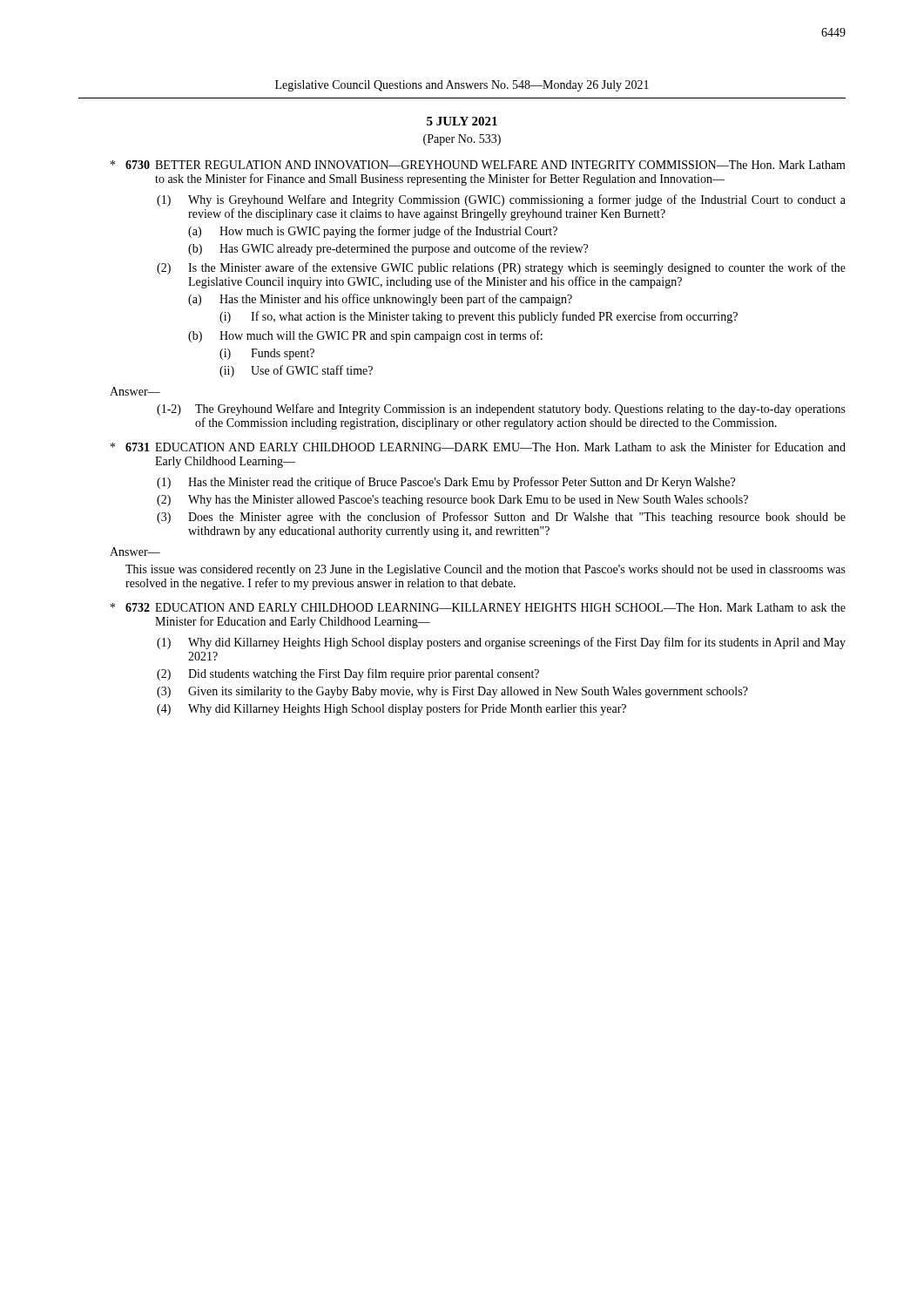924x1307 pixels.
Task: Locate the block of text that opens with "* 6732 EDUCATION AND"
Action: click(x=486, y=615)
